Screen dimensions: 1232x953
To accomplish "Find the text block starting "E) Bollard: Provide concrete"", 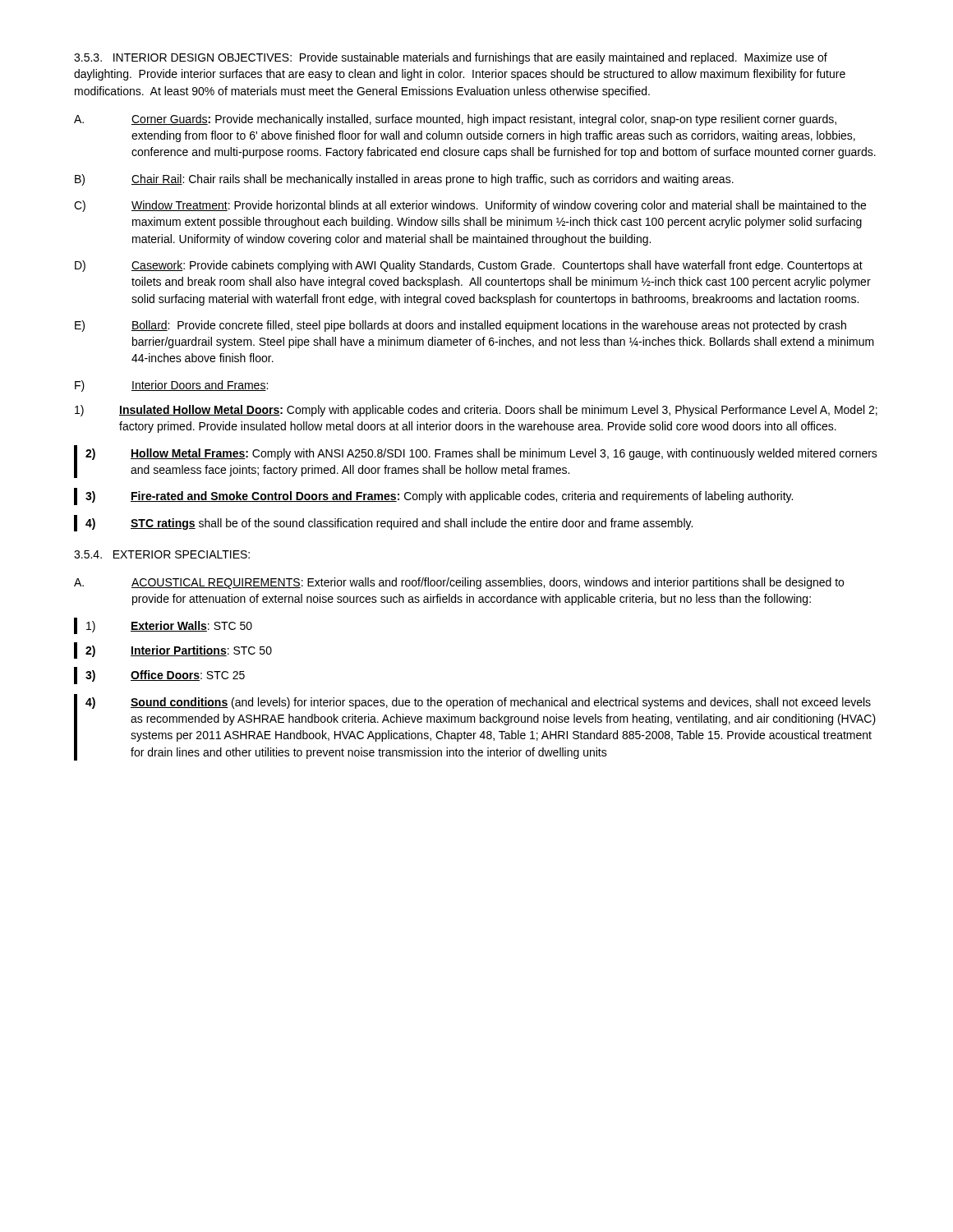I will (x=476, y=342).
